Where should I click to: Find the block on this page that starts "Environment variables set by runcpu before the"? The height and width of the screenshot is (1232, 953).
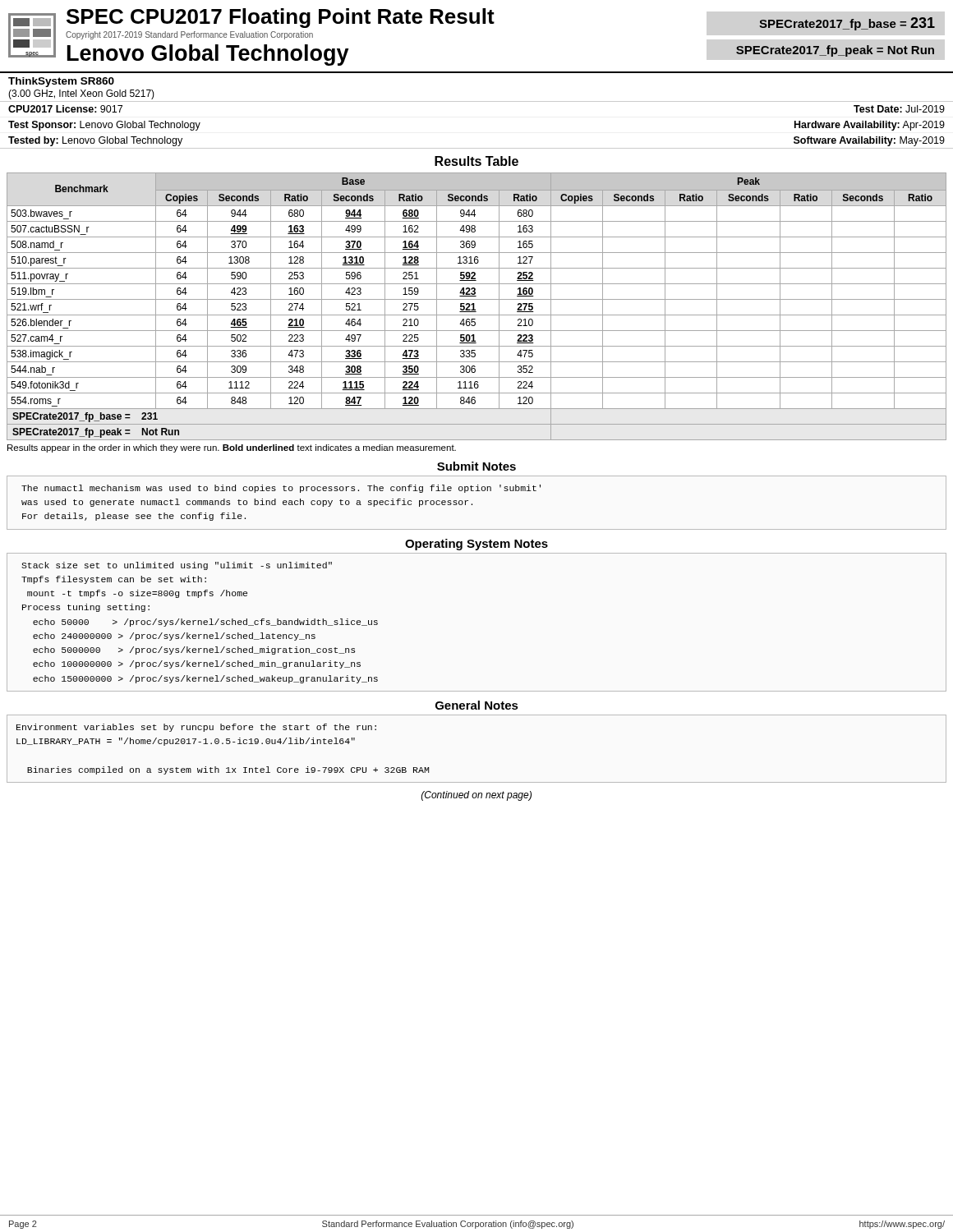coord(196,728)
